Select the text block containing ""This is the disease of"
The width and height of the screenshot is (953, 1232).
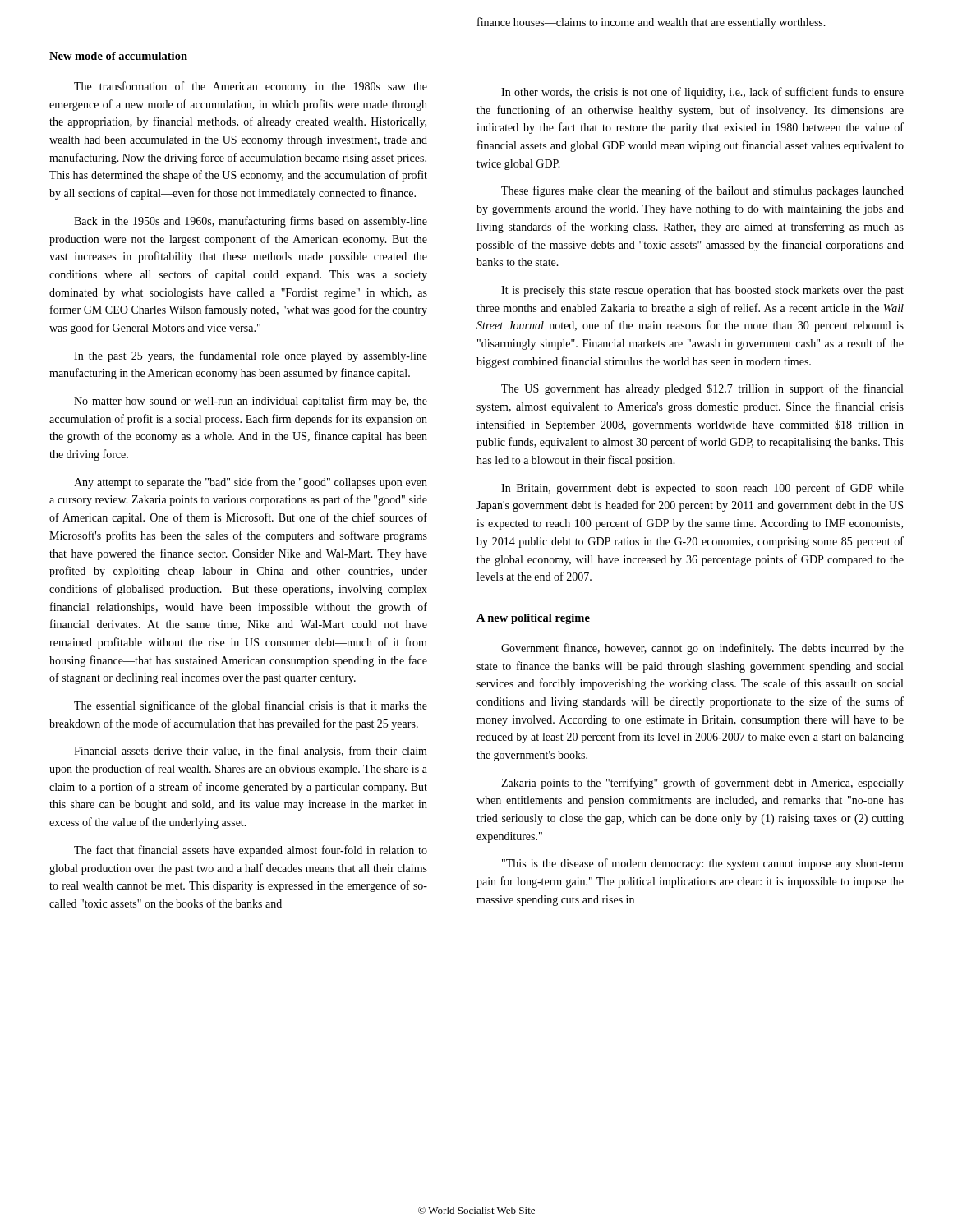(690, 882)
